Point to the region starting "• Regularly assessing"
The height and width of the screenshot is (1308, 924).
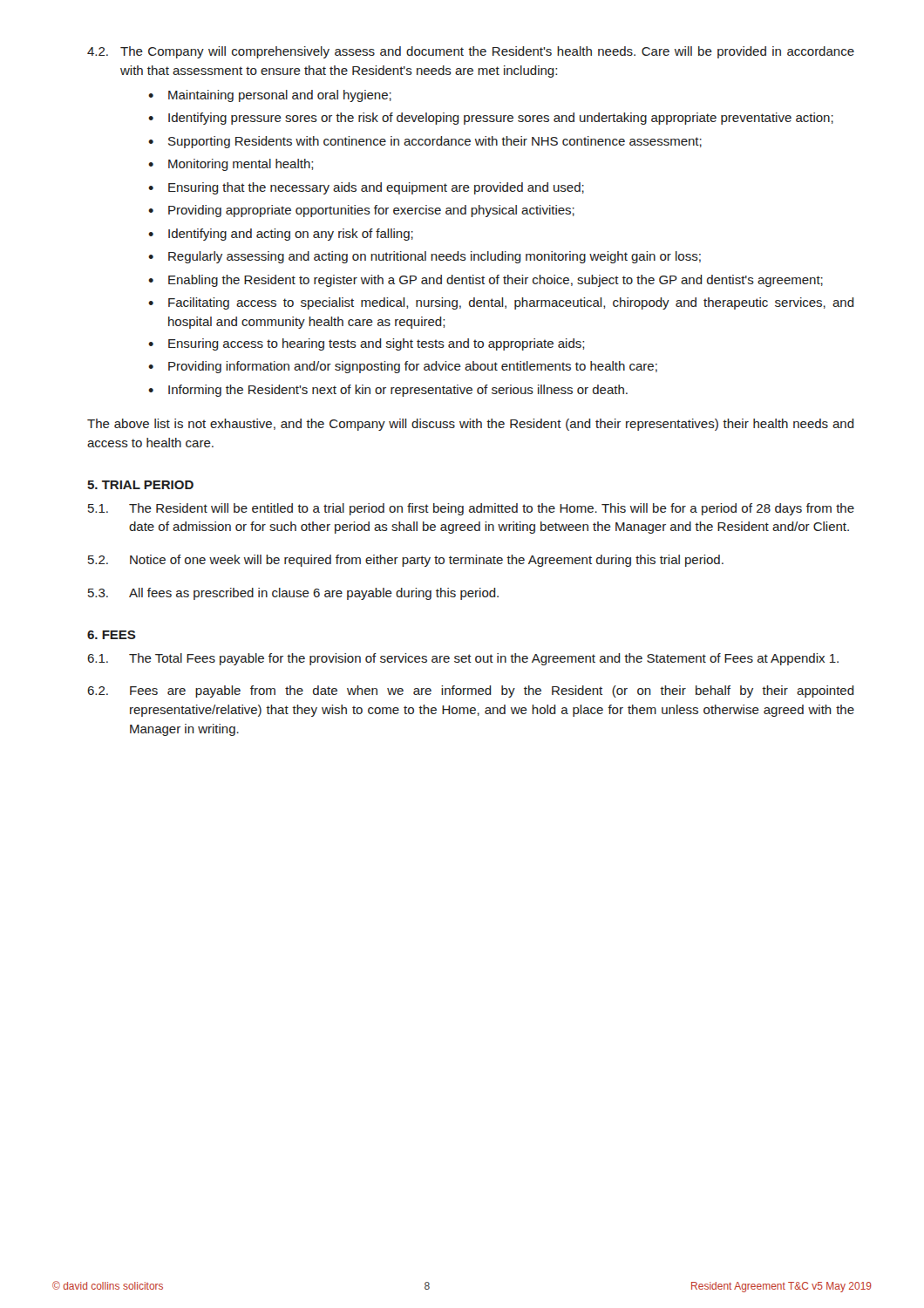[501, 257]
